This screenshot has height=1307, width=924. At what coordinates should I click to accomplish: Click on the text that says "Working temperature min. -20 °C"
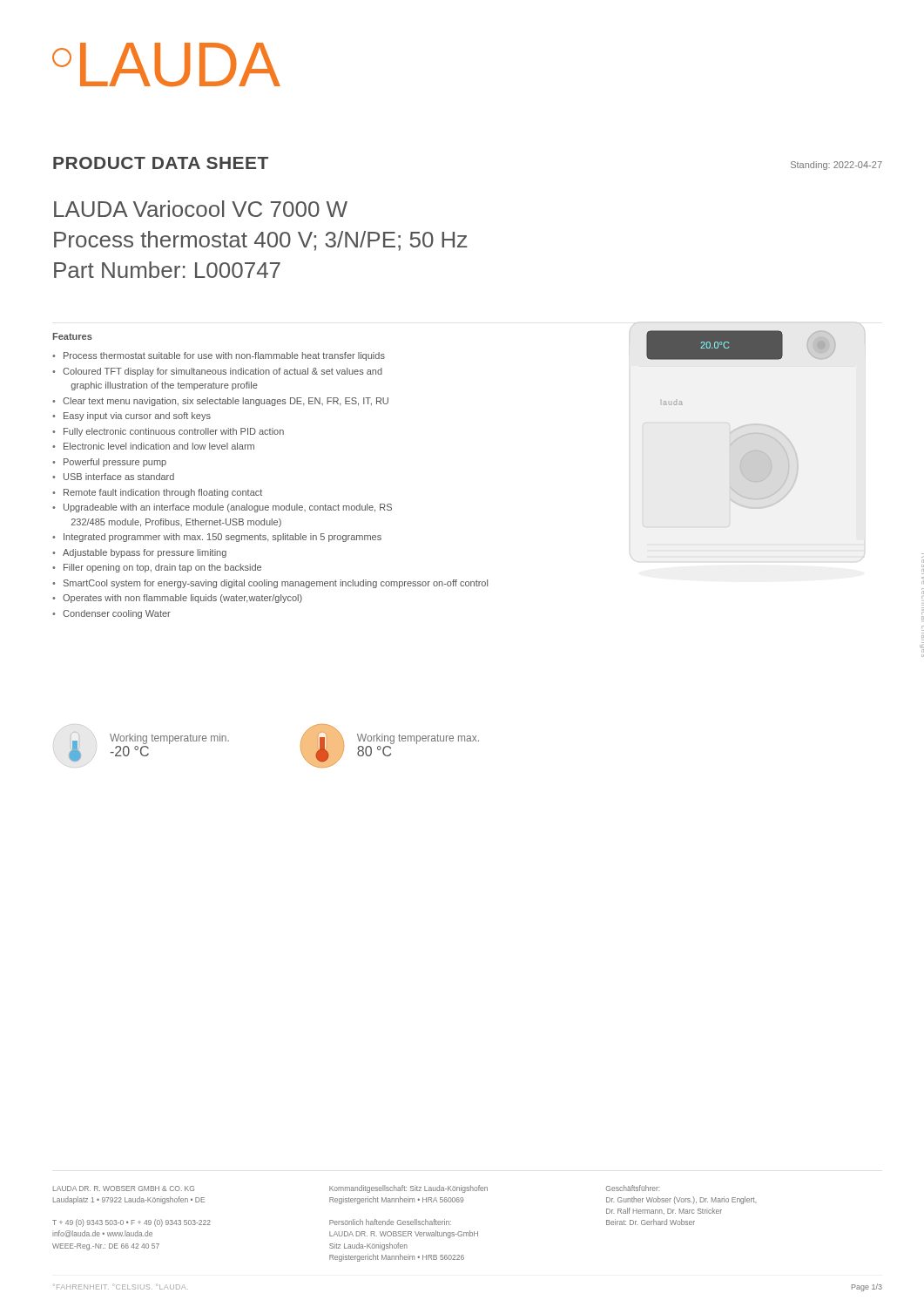141,746
